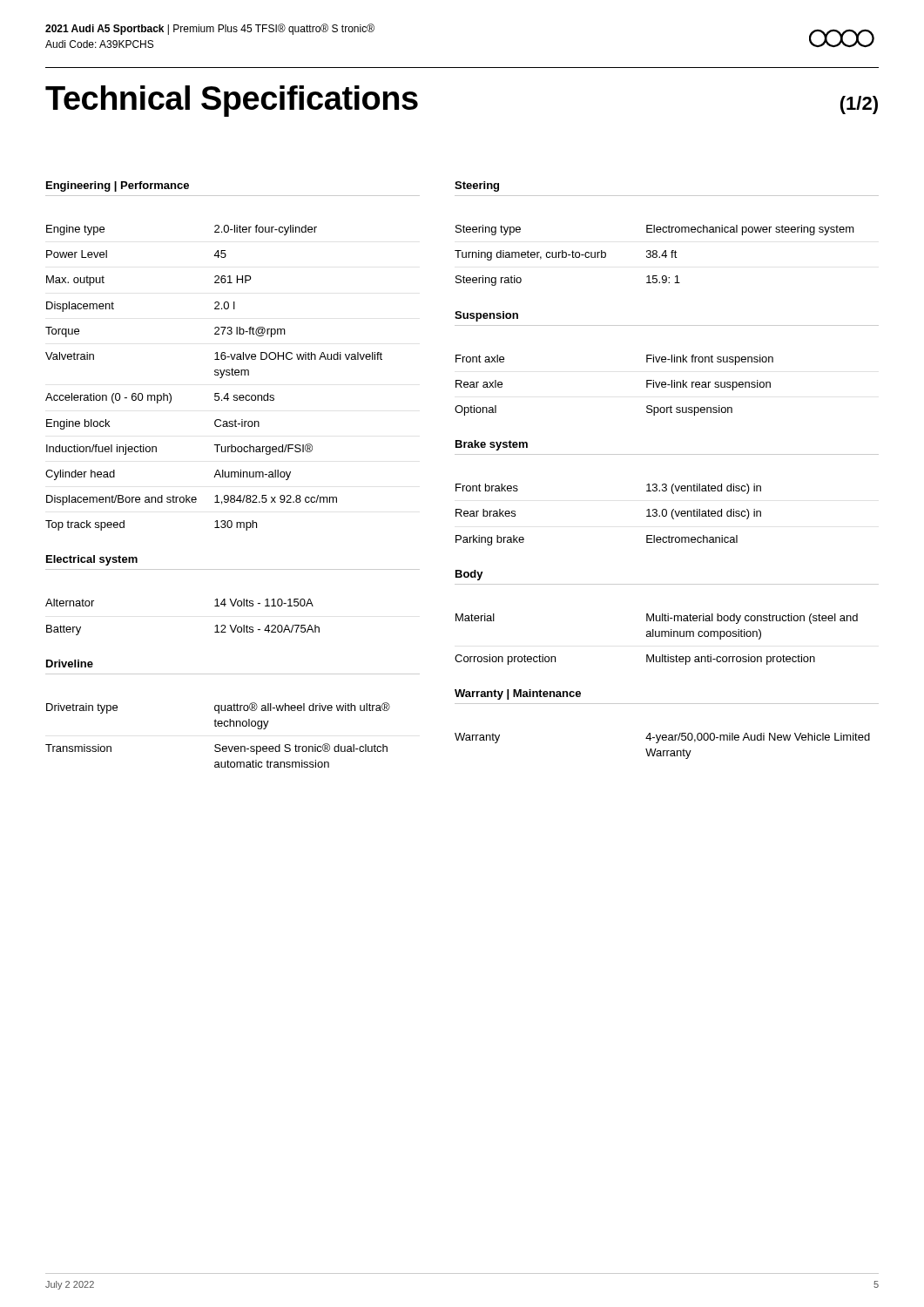Locate the table with the text "Steering ratio"
Screen dimensions: 1307x924
click(x=667, y=255)
